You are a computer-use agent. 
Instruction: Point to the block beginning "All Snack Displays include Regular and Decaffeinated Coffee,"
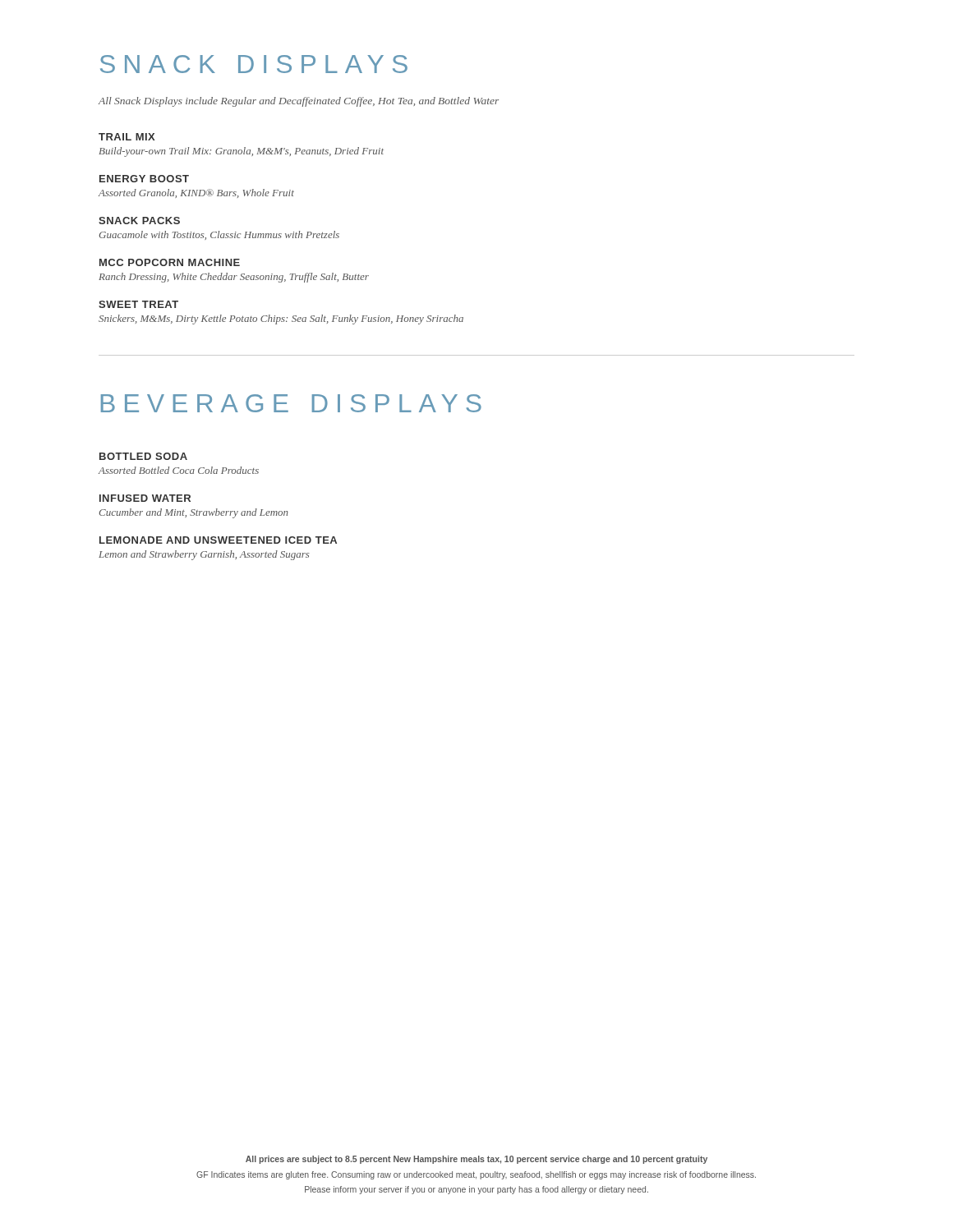[x=476, y=101]
